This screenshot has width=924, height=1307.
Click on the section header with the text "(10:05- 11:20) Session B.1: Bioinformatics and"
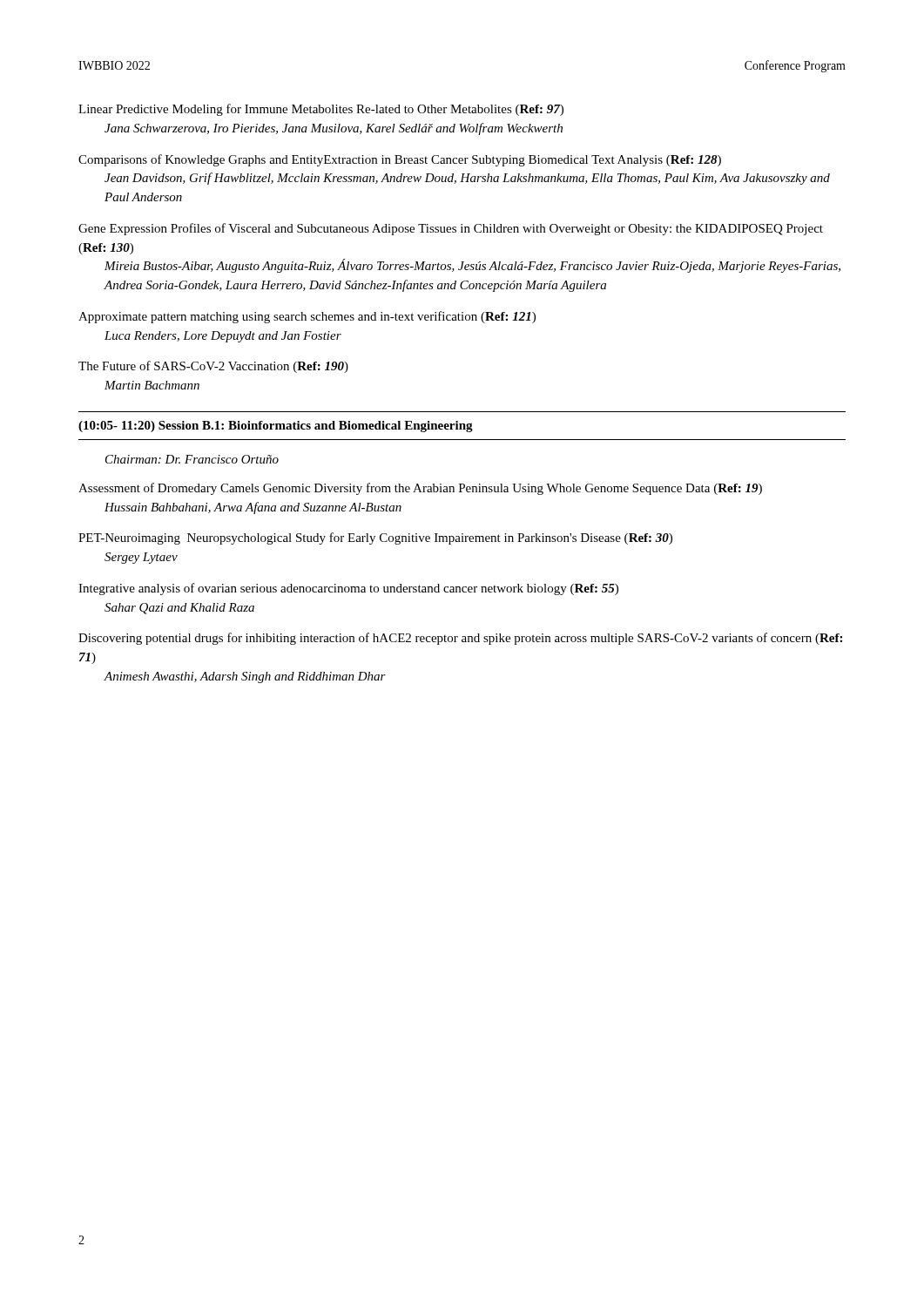275,425
